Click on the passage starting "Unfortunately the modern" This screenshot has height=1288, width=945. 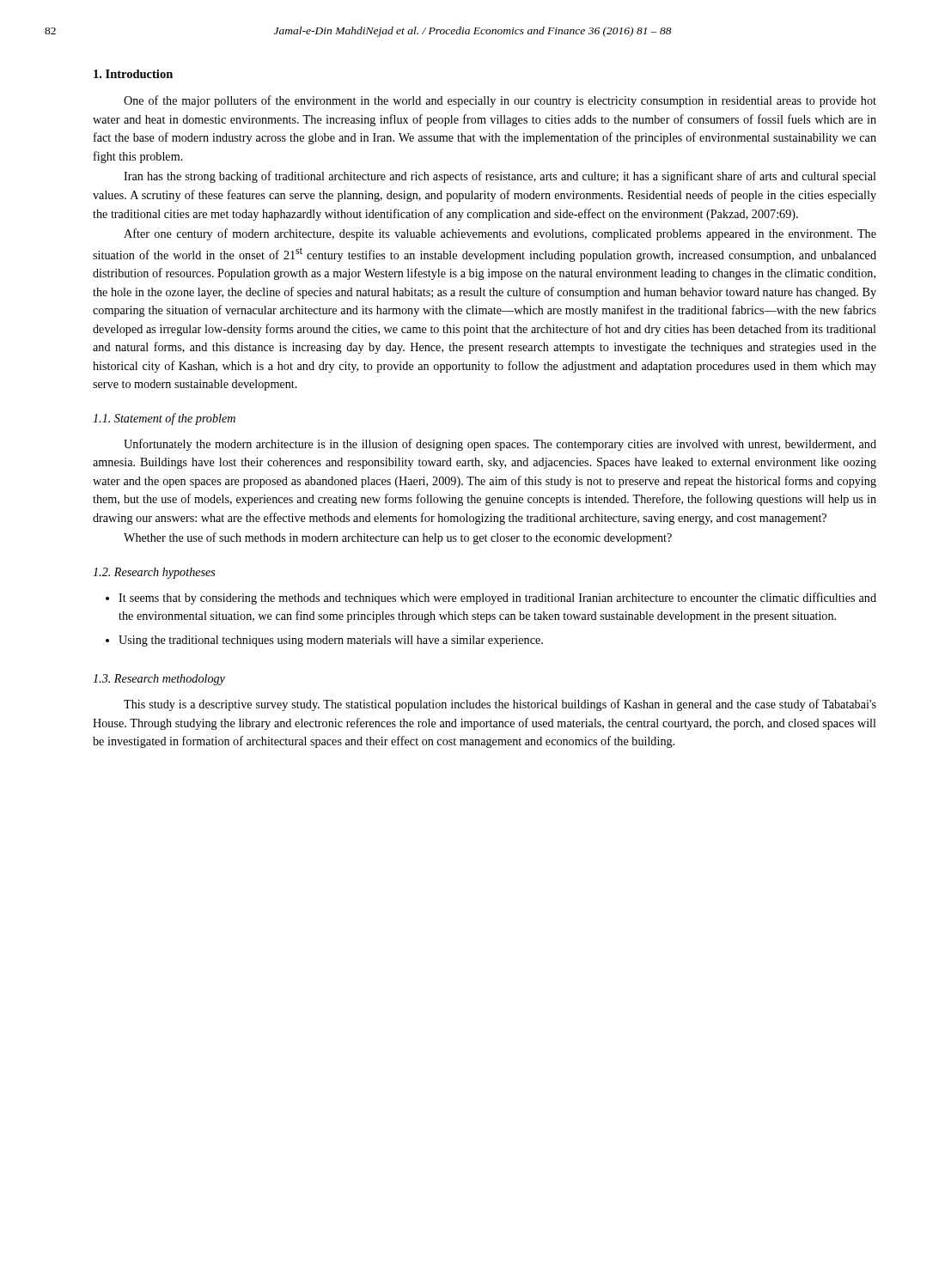click(x=485, y=481)
